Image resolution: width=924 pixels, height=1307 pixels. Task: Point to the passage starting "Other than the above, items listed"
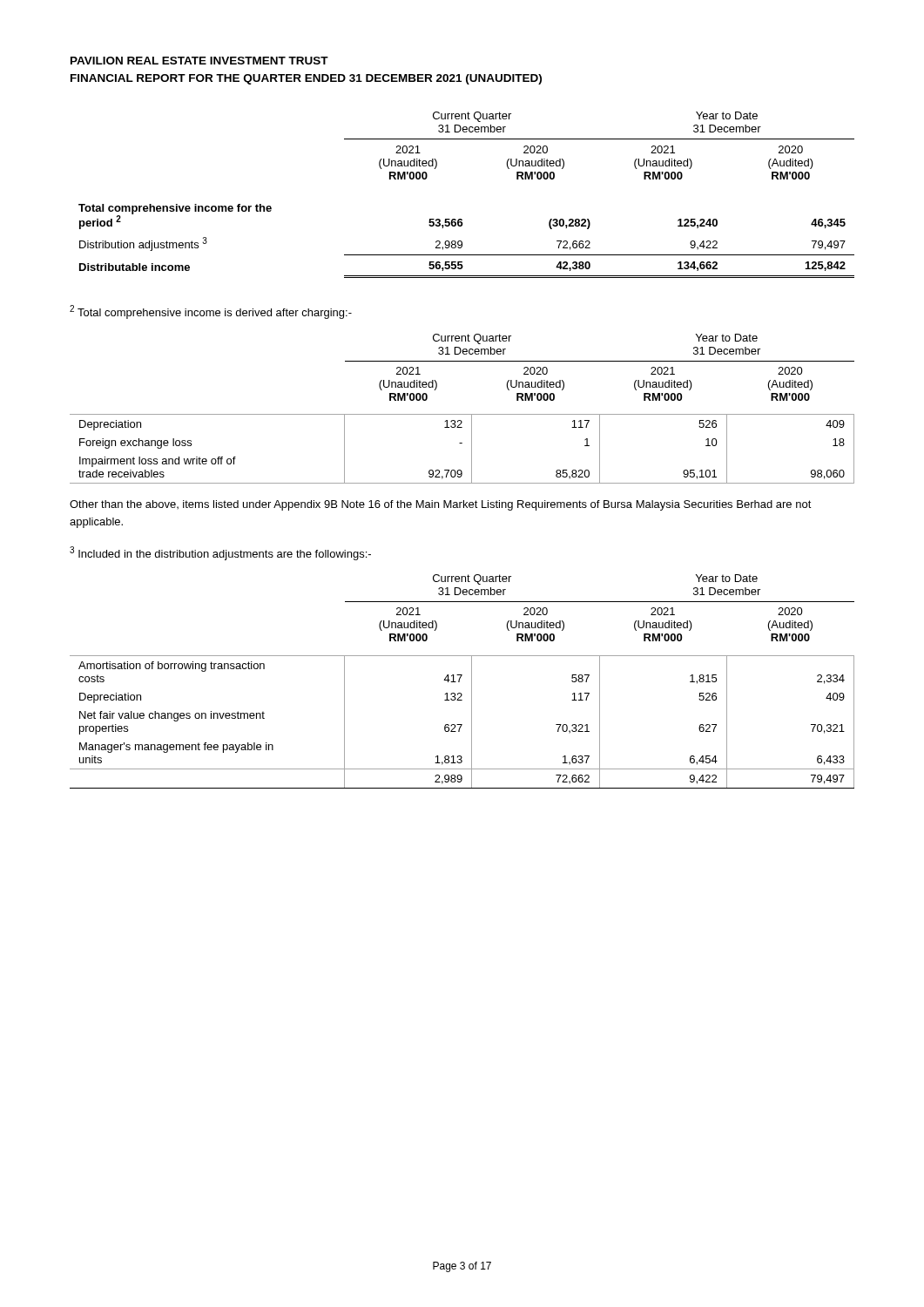[440, 513]
